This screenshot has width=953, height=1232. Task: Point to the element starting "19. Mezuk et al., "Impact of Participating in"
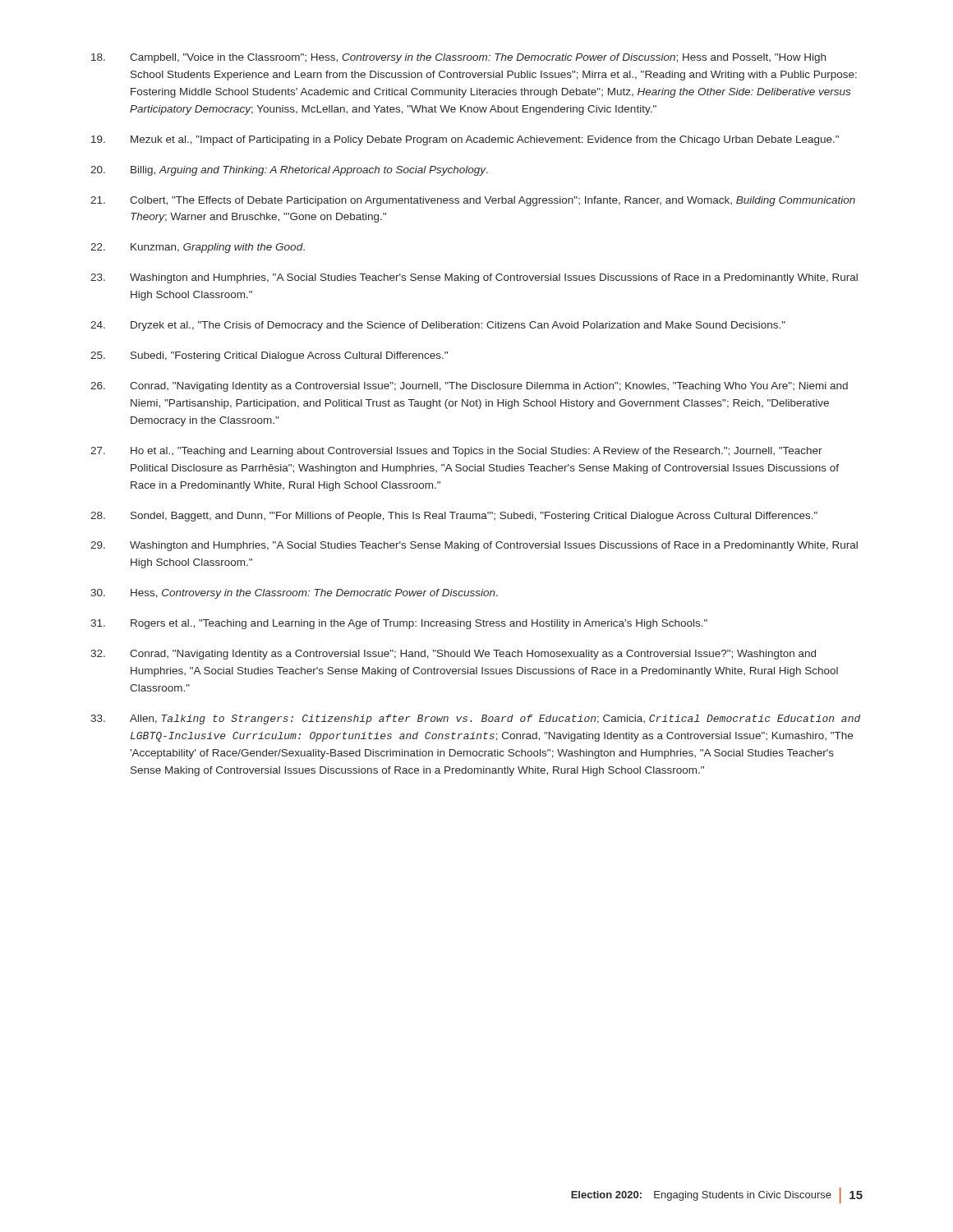[465, 140]
